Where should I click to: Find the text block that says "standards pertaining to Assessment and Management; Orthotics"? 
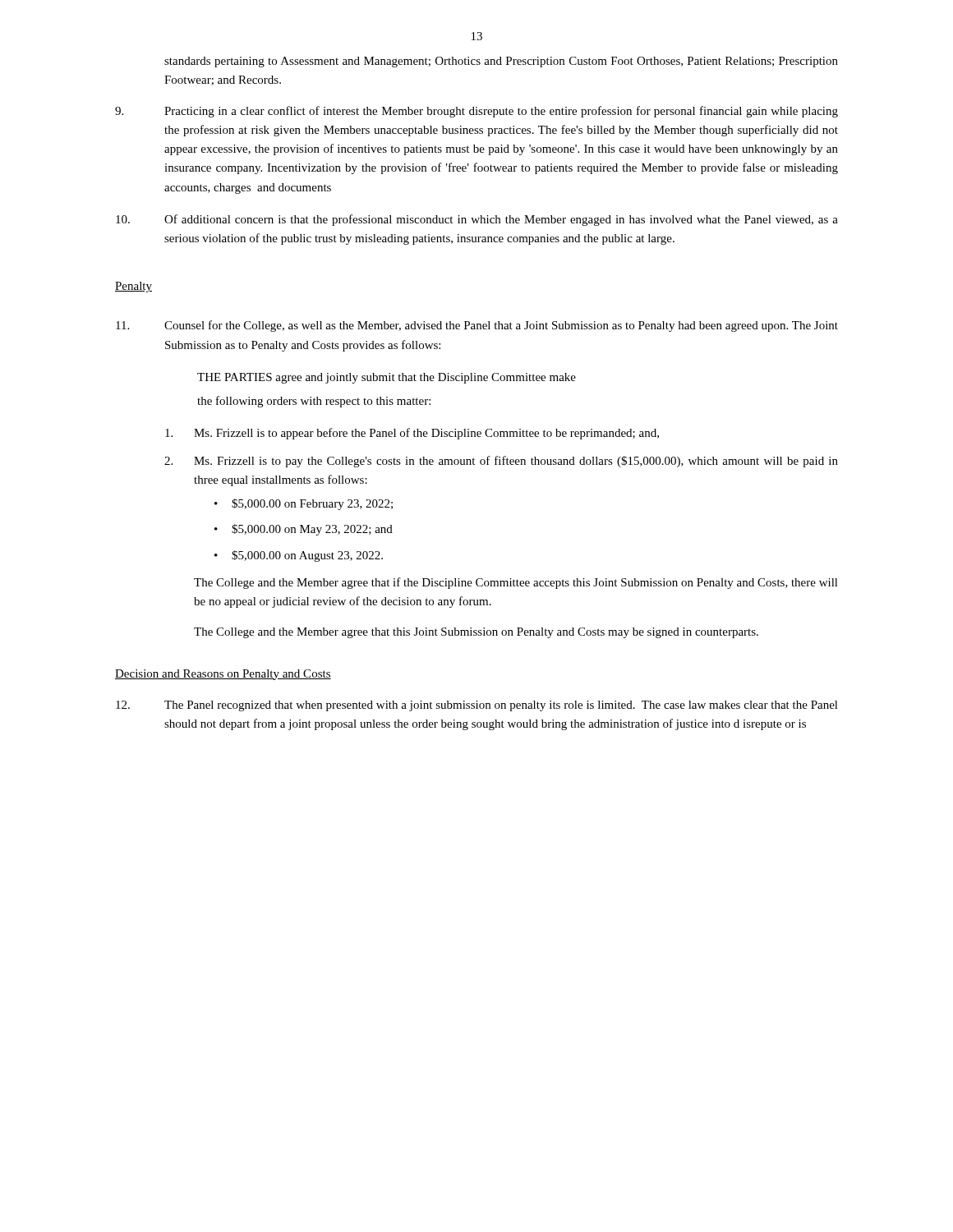[x=501, y=70]
